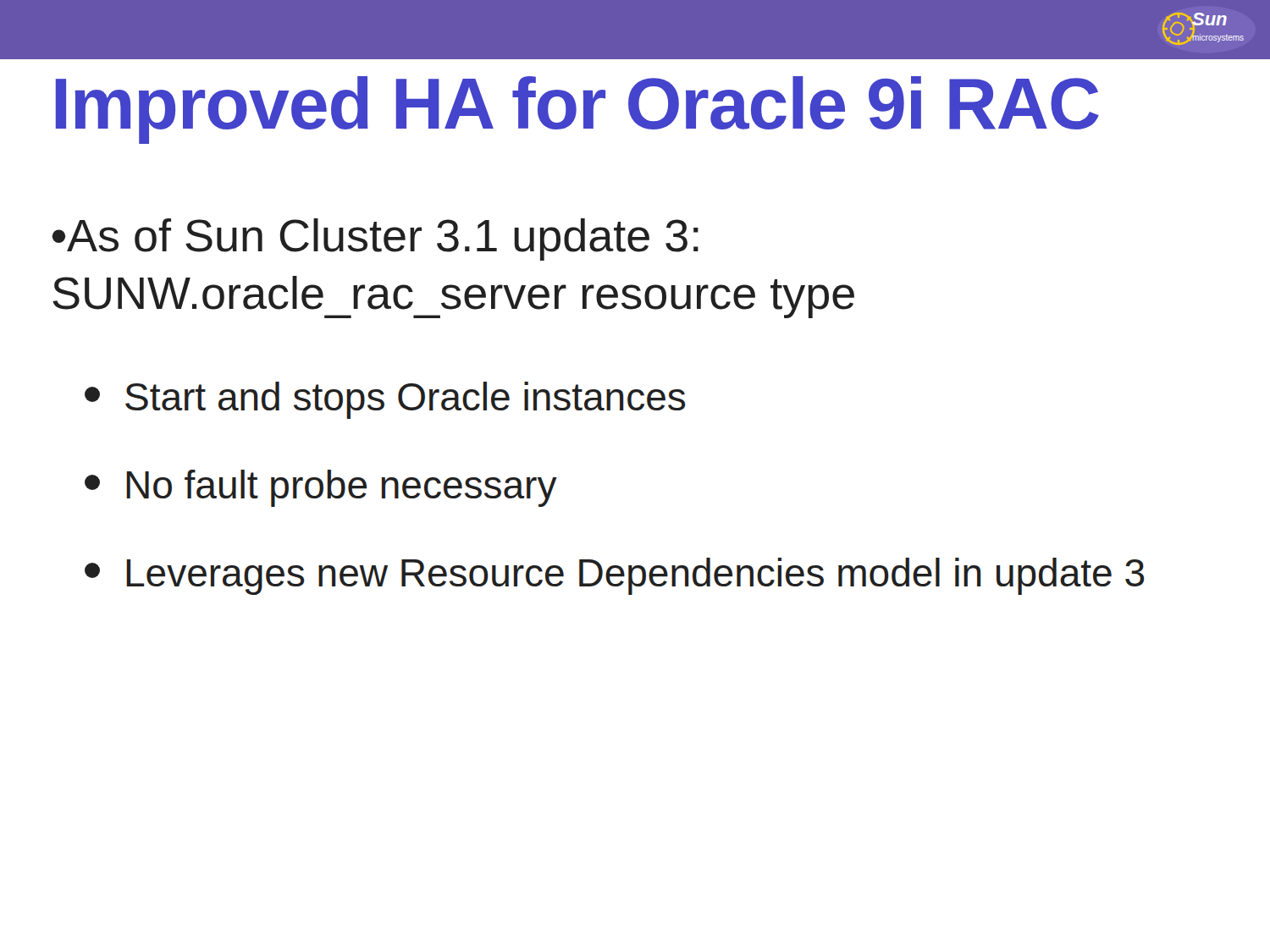This screenshot has height=952, width=1270.
Task: Locate the region starting "Improved HA for Oracle 9i RAC"
Action: [575, 104]
